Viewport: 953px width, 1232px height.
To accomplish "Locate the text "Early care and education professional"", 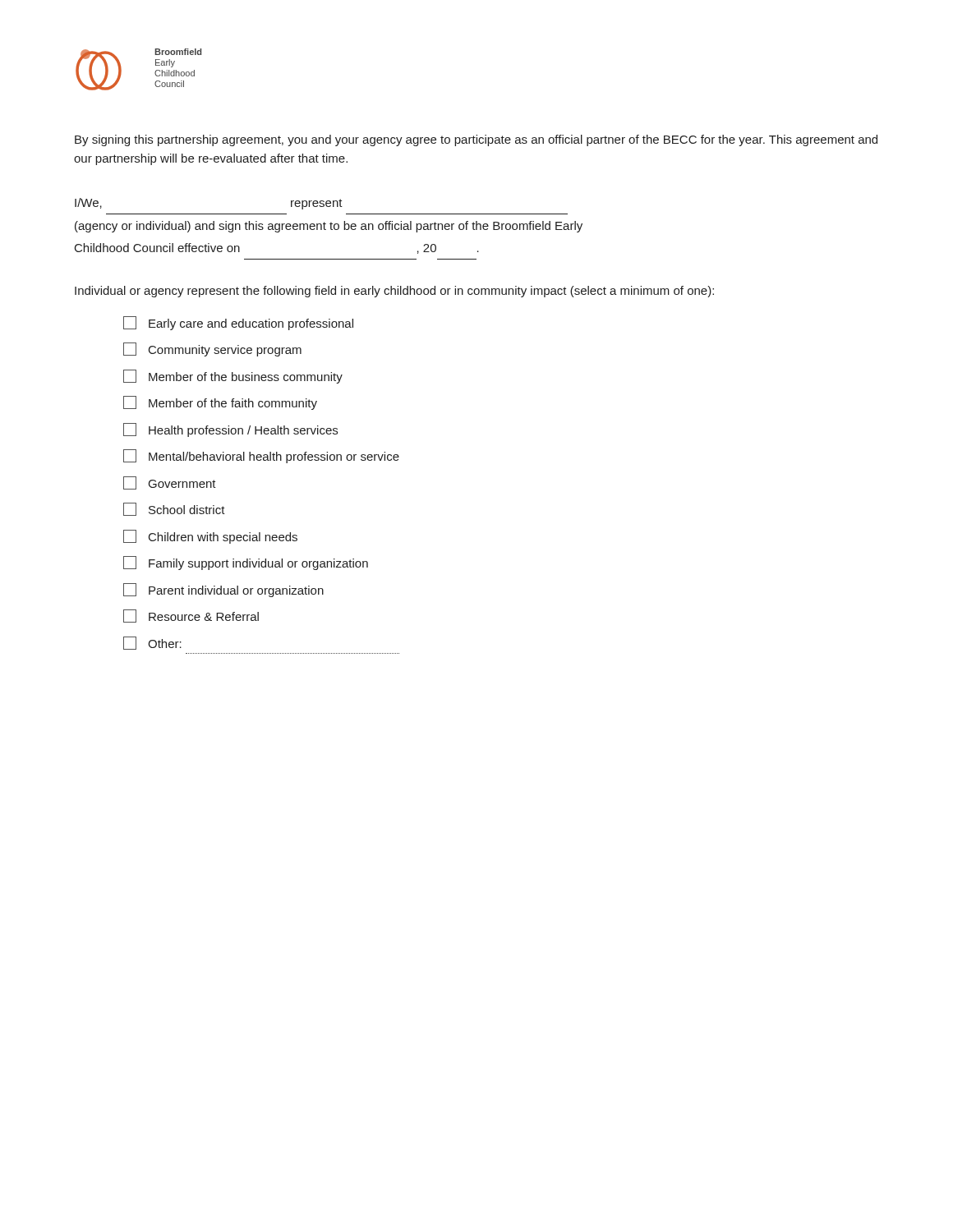I will click(239, 324).
